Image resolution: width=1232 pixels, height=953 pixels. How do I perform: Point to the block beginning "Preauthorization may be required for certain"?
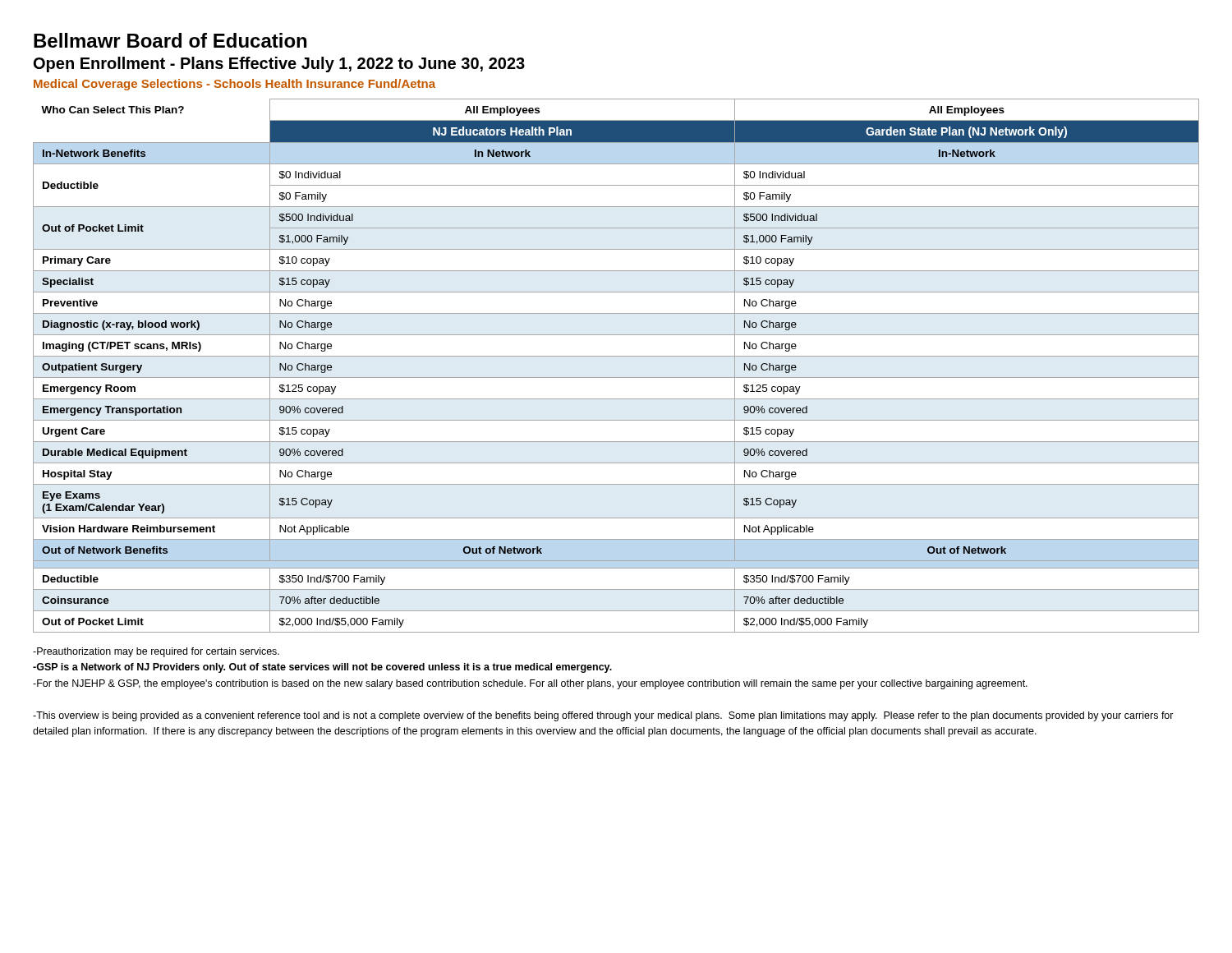156,652
